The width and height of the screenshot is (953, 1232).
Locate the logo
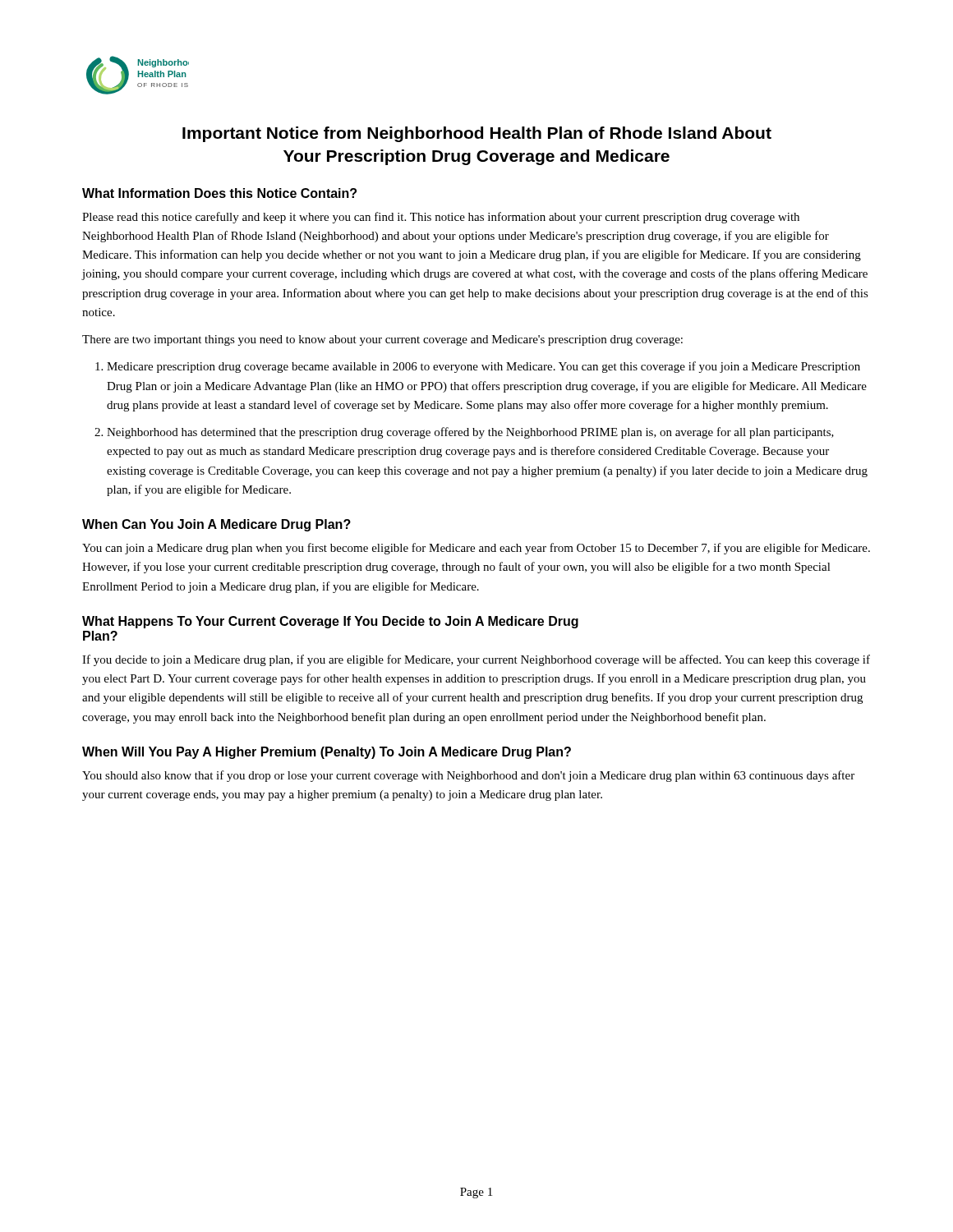[476, 78]
